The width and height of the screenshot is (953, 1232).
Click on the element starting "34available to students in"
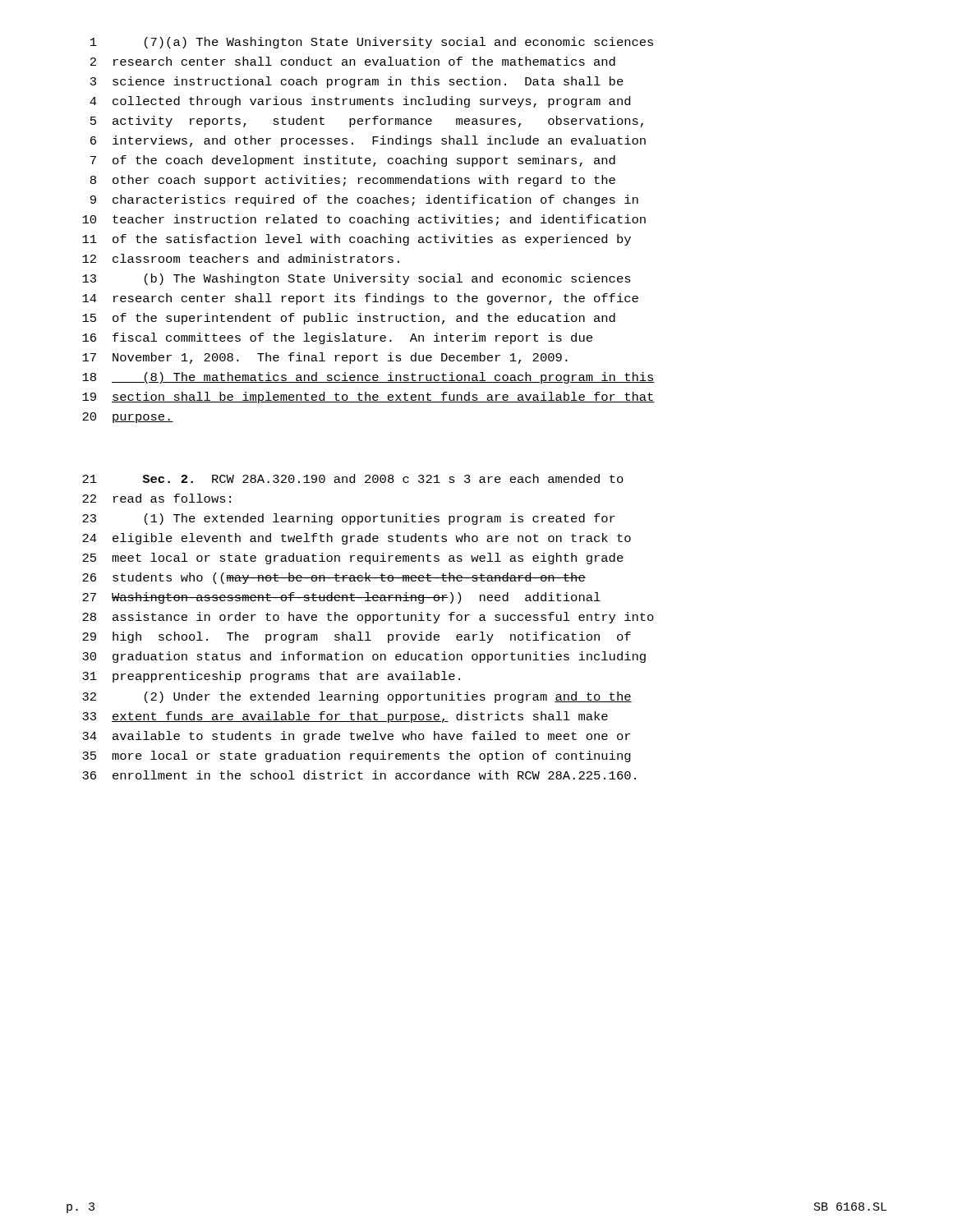coord(476,736)
